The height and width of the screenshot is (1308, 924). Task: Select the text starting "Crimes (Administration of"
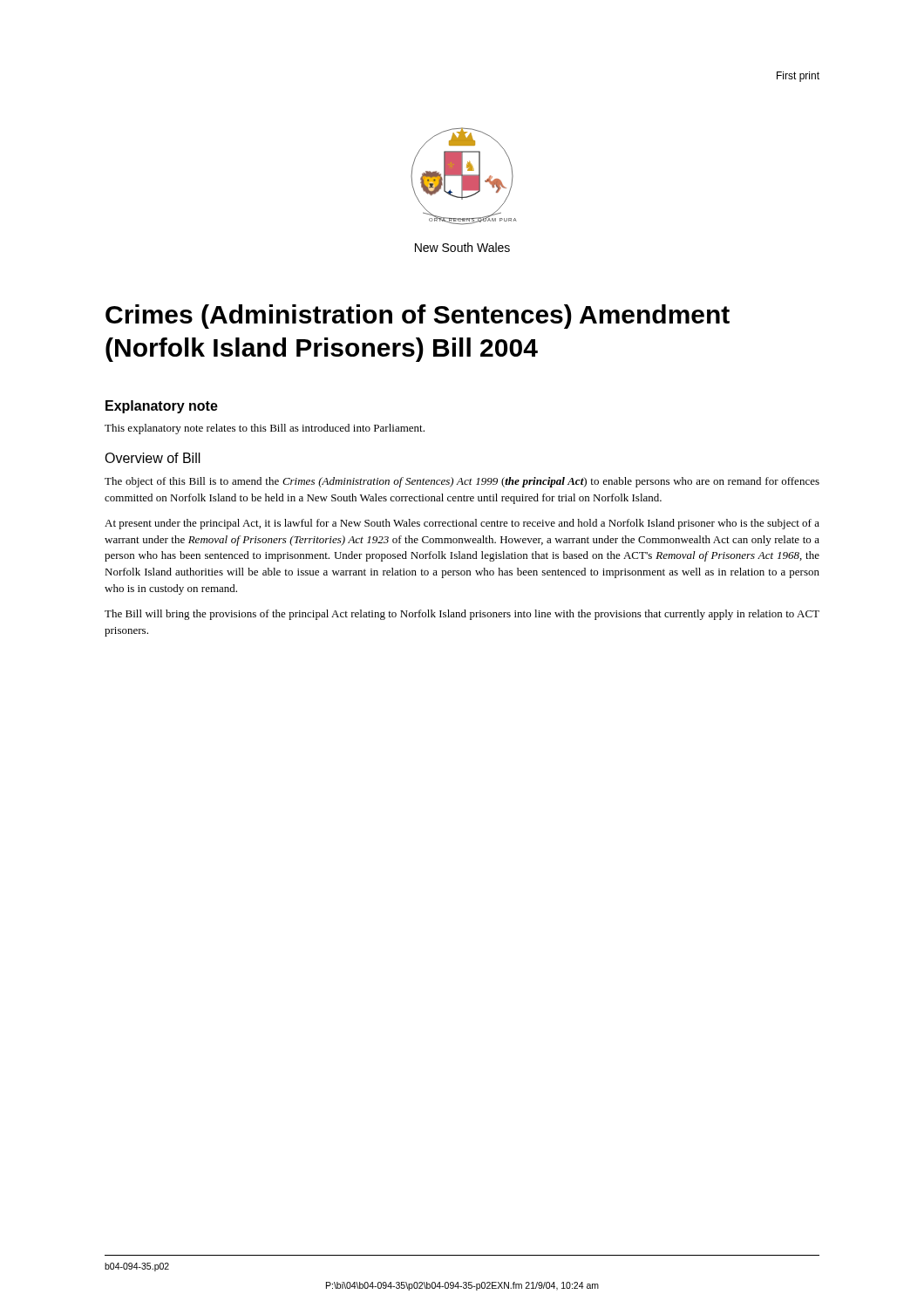(x=417, y=331)
